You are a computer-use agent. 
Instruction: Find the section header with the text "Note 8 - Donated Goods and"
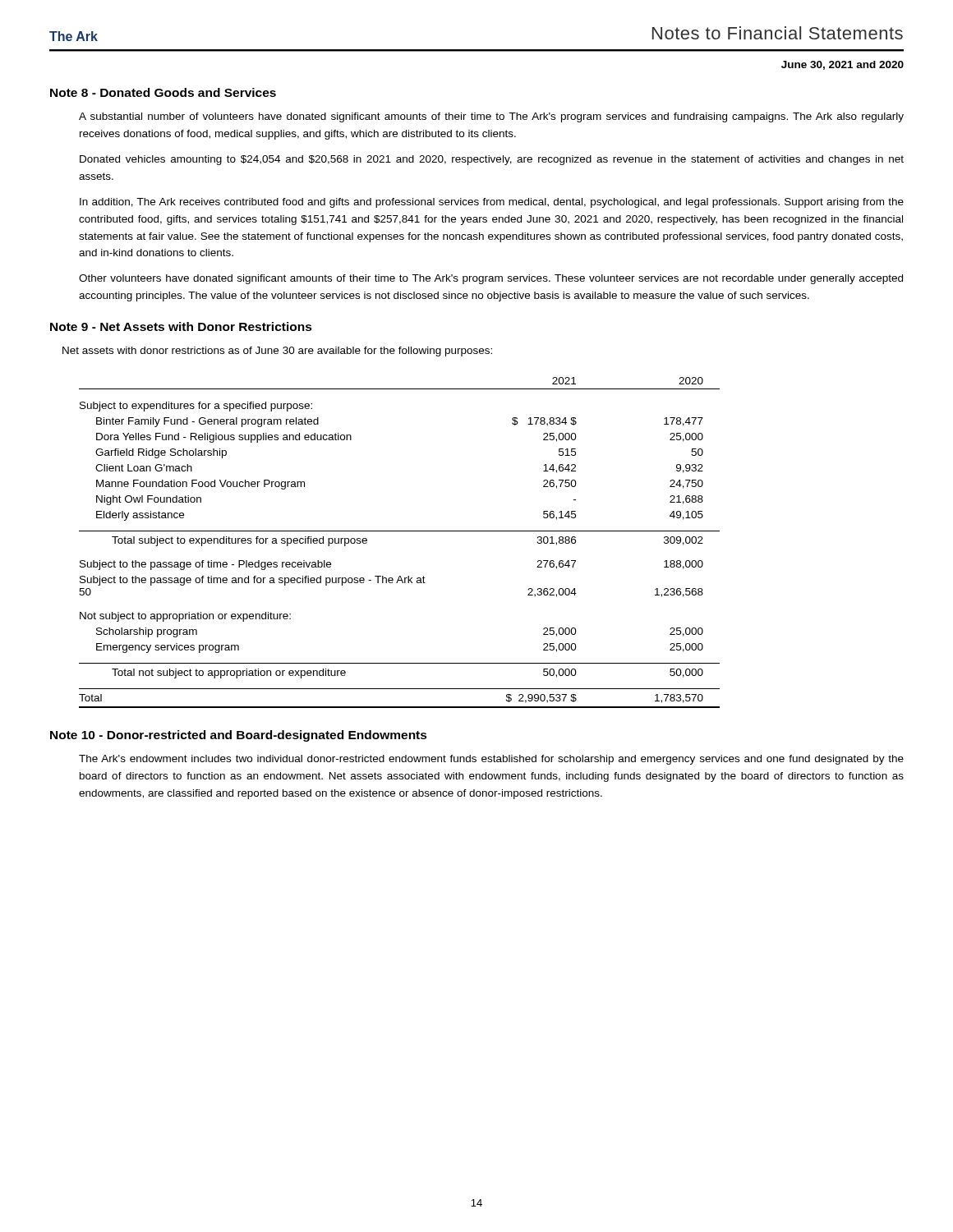coord(163,92)
